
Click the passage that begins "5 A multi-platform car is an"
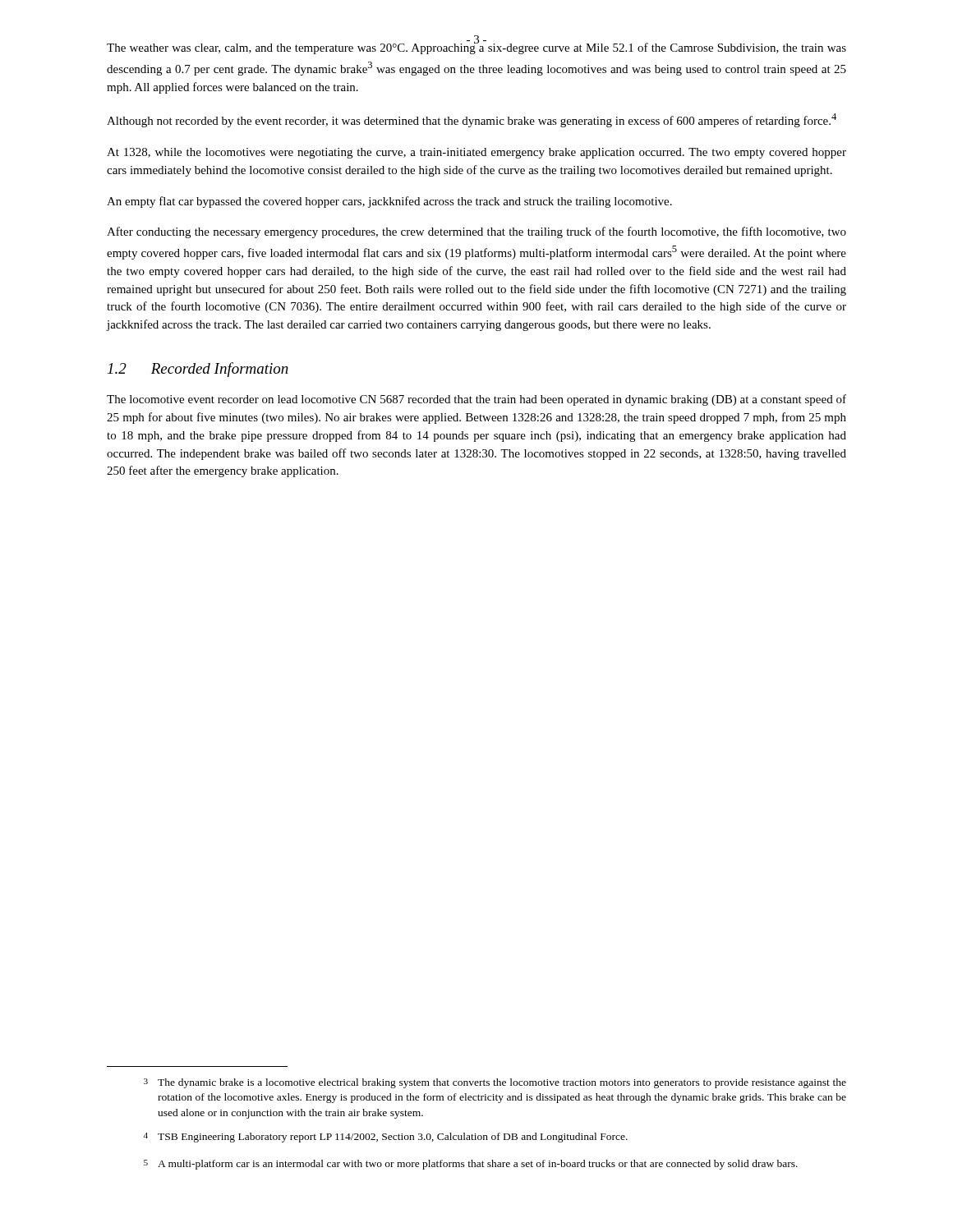(x=452, y=1165)
